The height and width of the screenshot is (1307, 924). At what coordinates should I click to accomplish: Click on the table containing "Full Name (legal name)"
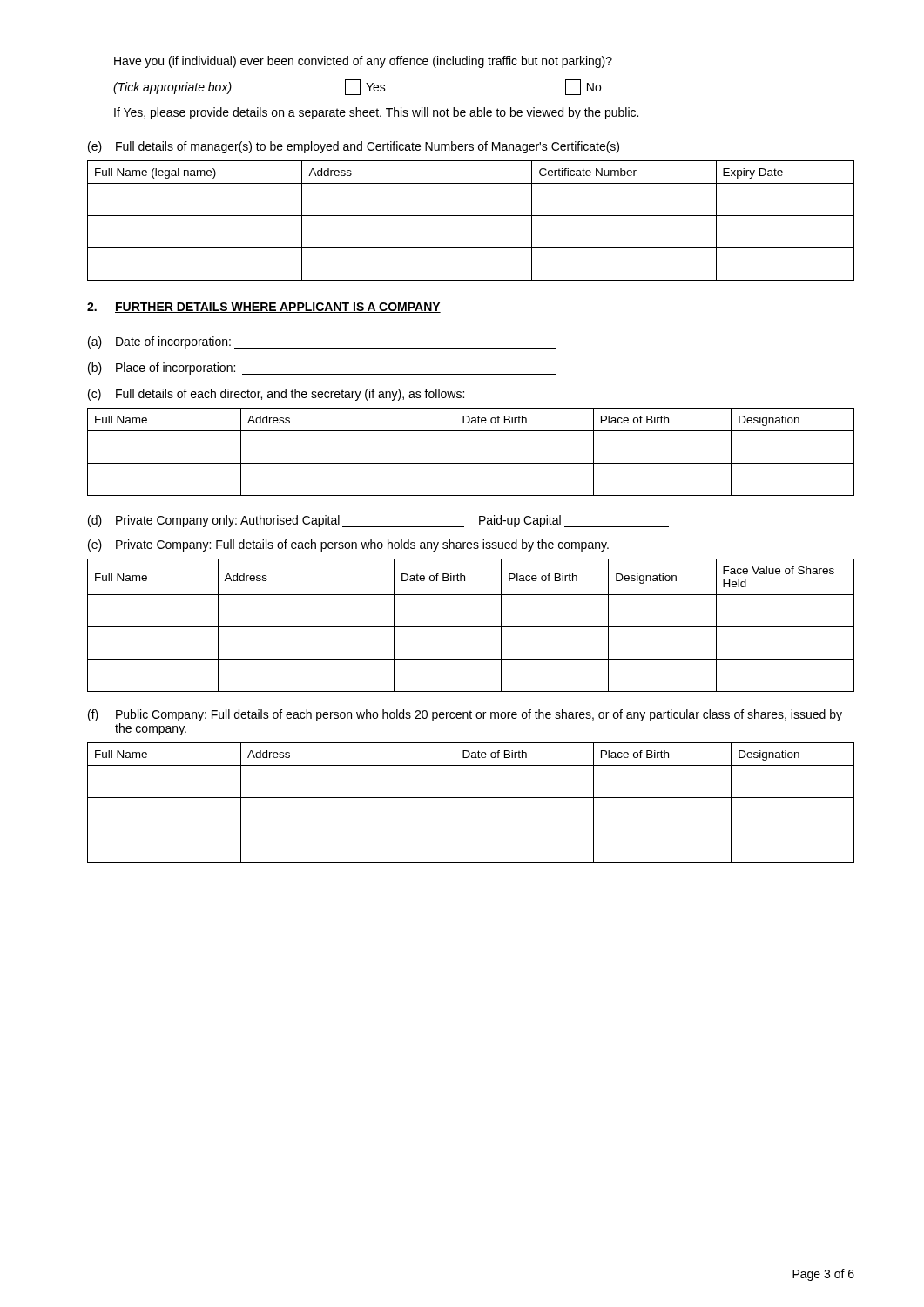[x=471, y=220]
